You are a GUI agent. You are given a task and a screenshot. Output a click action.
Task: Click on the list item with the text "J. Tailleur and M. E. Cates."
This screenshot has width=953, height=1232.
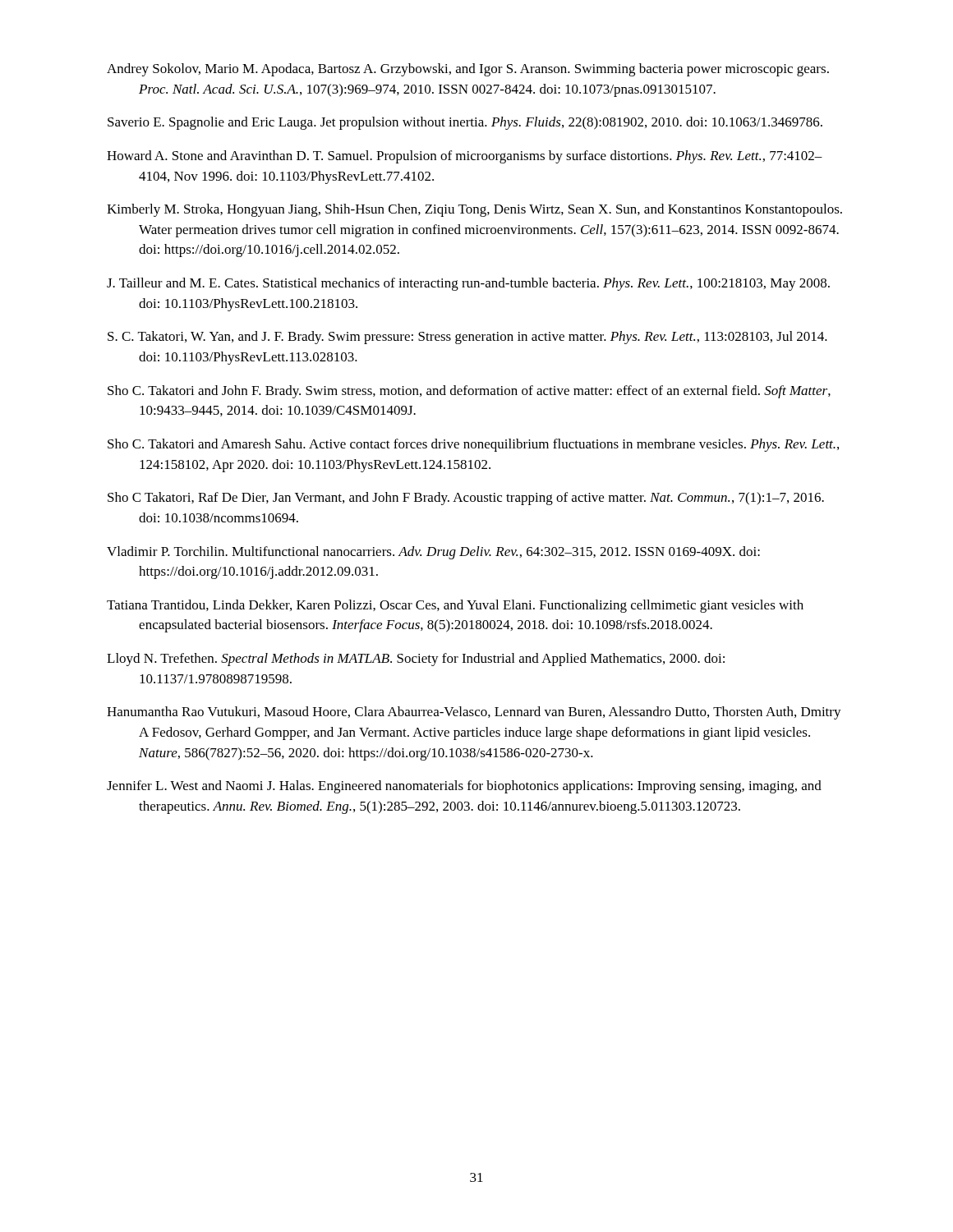tap(469, 293)
